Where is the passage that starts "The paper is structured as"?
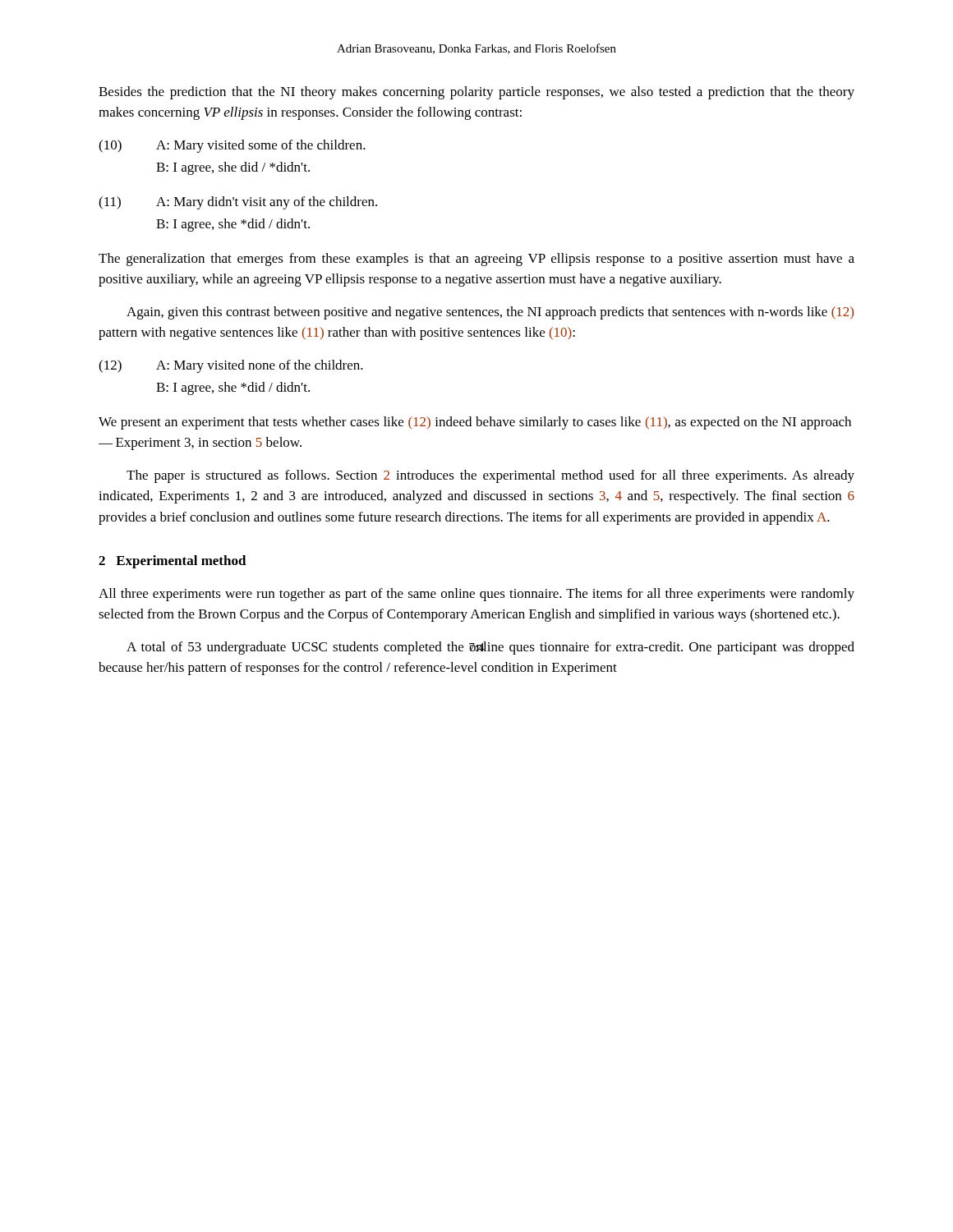953x1232 pixels. tap(476, 496)
